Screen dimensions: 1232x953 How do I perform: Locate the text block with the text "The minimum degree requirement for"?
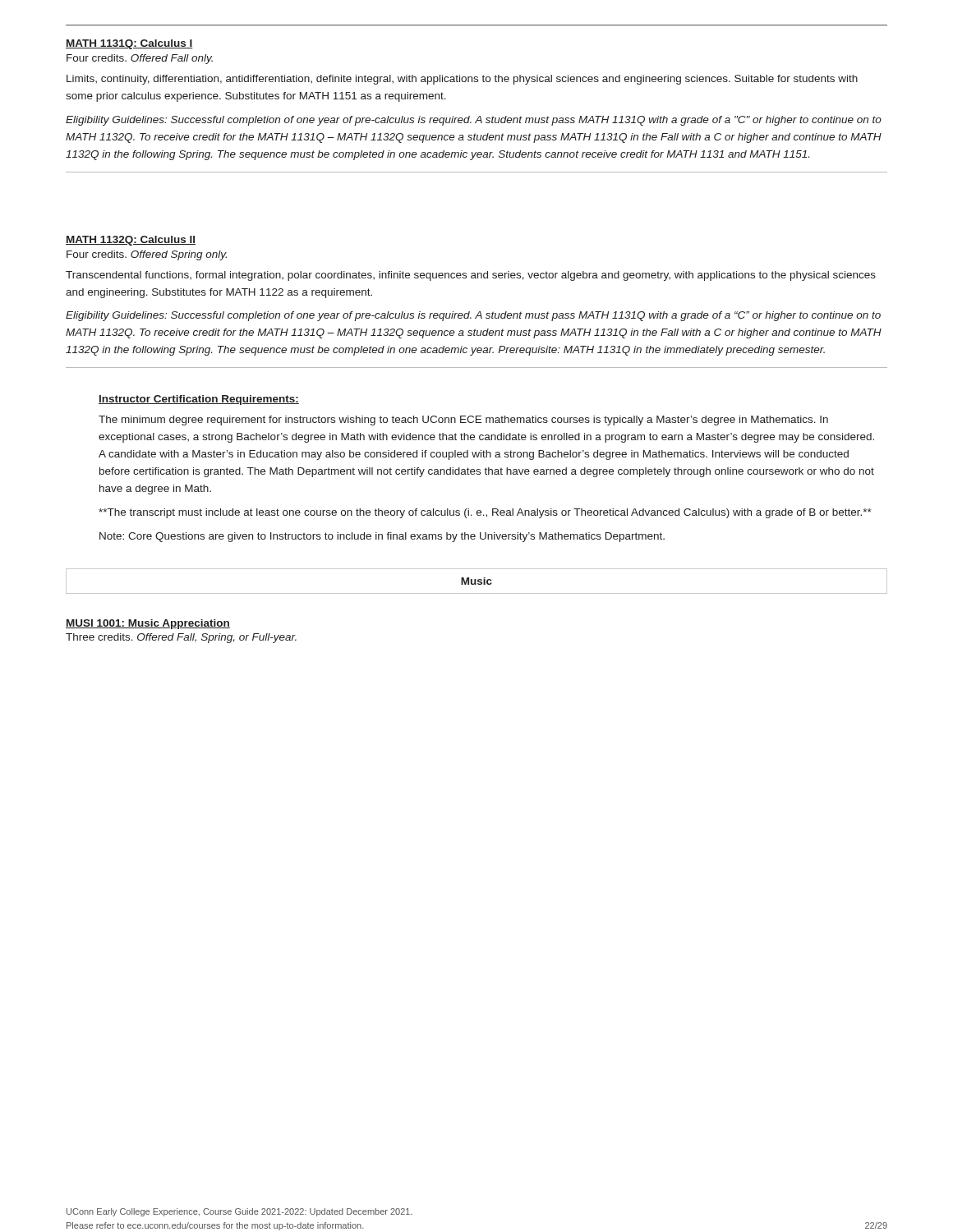click(487, 454)
